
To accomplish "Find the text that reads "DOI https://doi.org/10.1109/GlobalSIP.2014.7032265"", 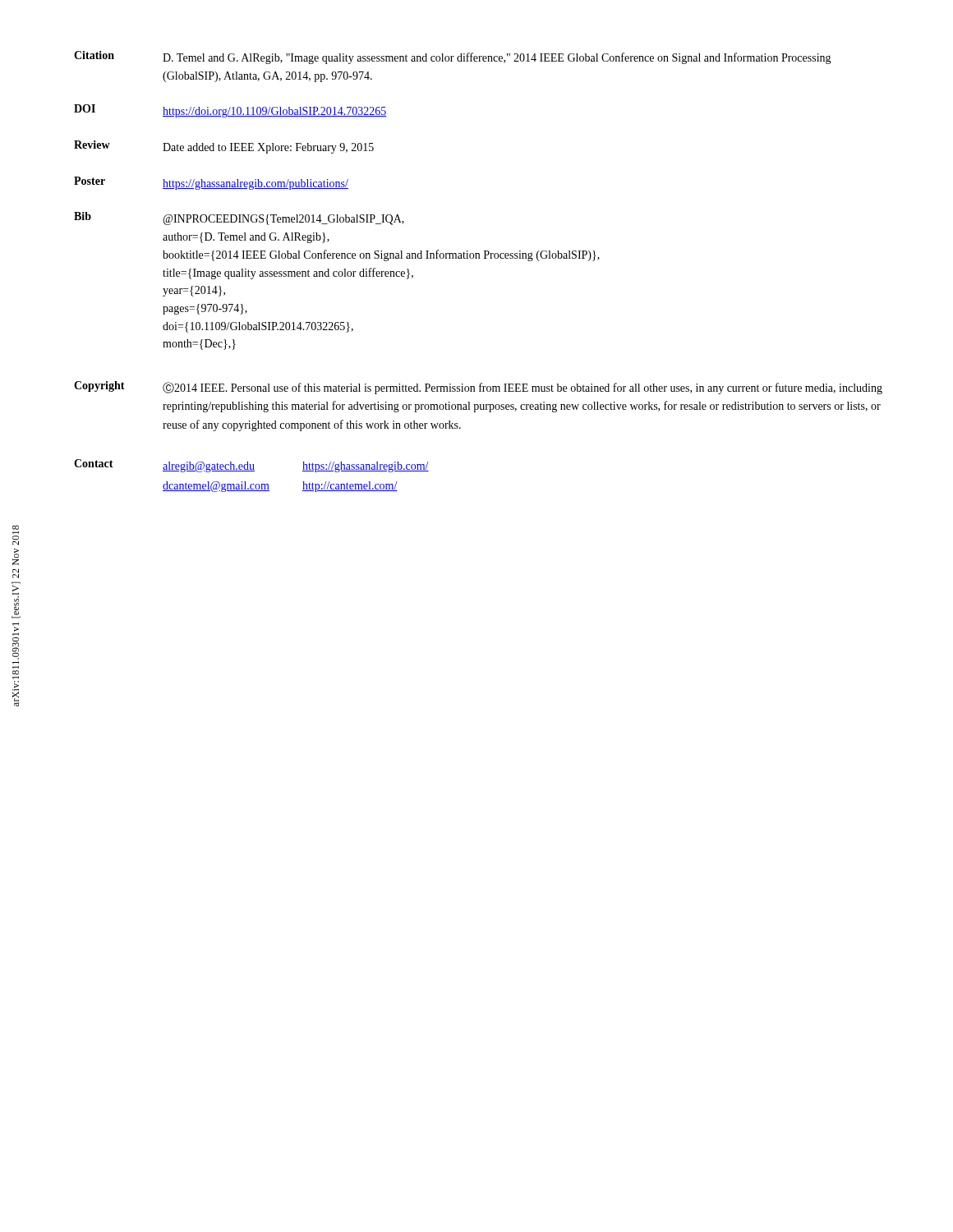I will click(230, 111).
